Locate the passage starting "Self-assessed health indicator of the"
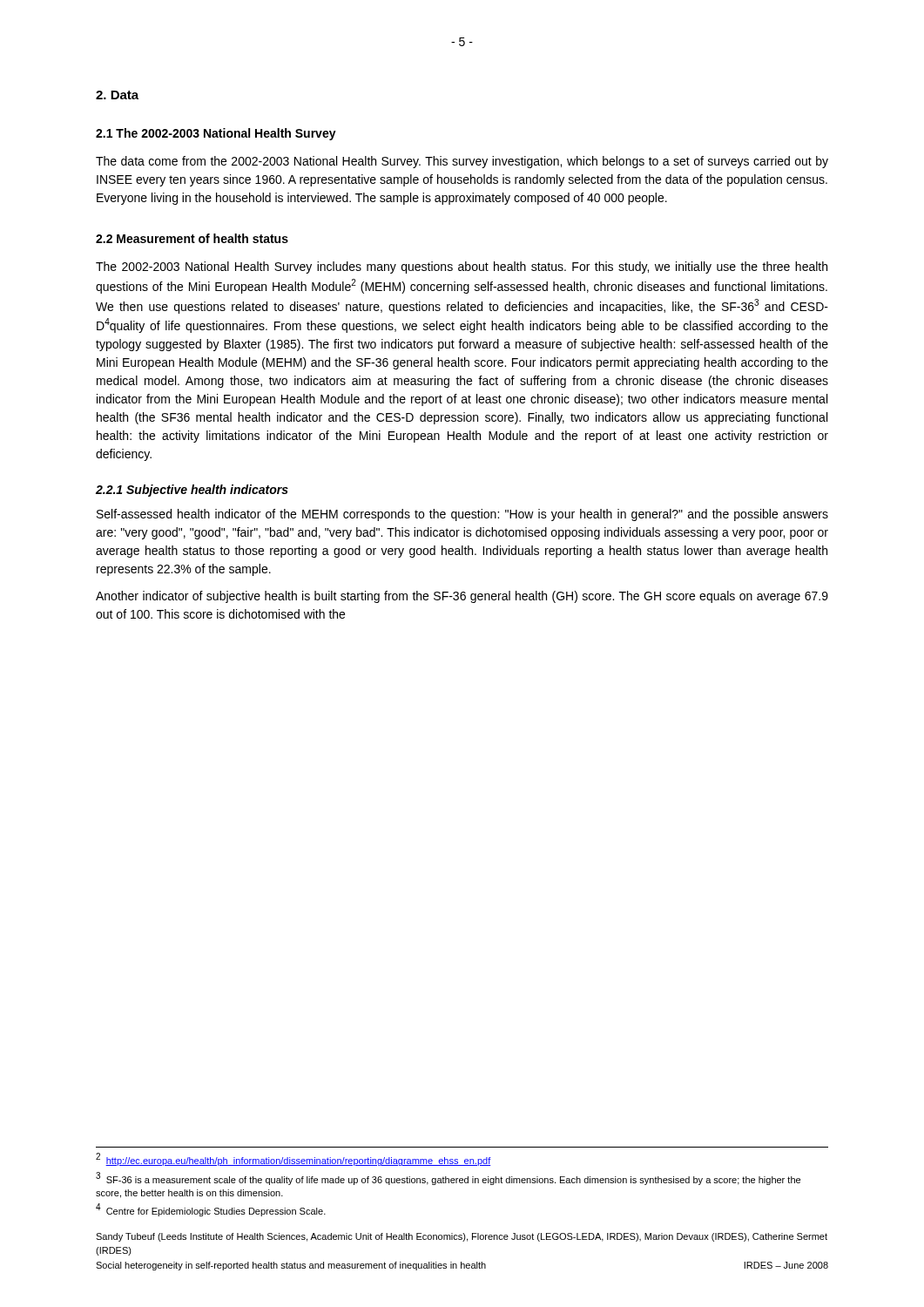The width and height of the screenshot is (924, 1307). pyautogui.click(x=462, y=542)
